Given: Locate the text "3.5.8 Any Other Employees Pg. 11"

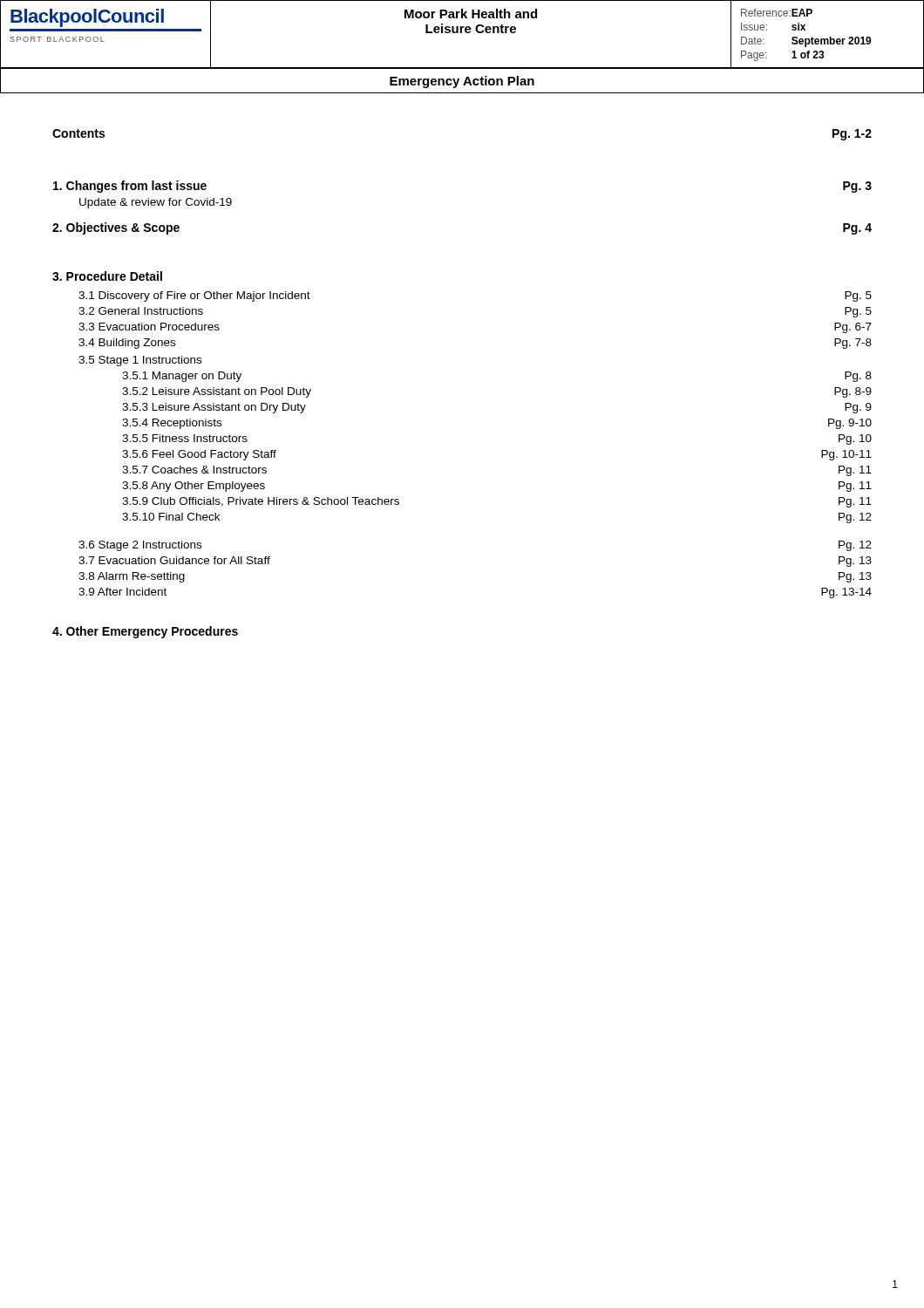Looking at the screenshot, I should pos(197,486).
